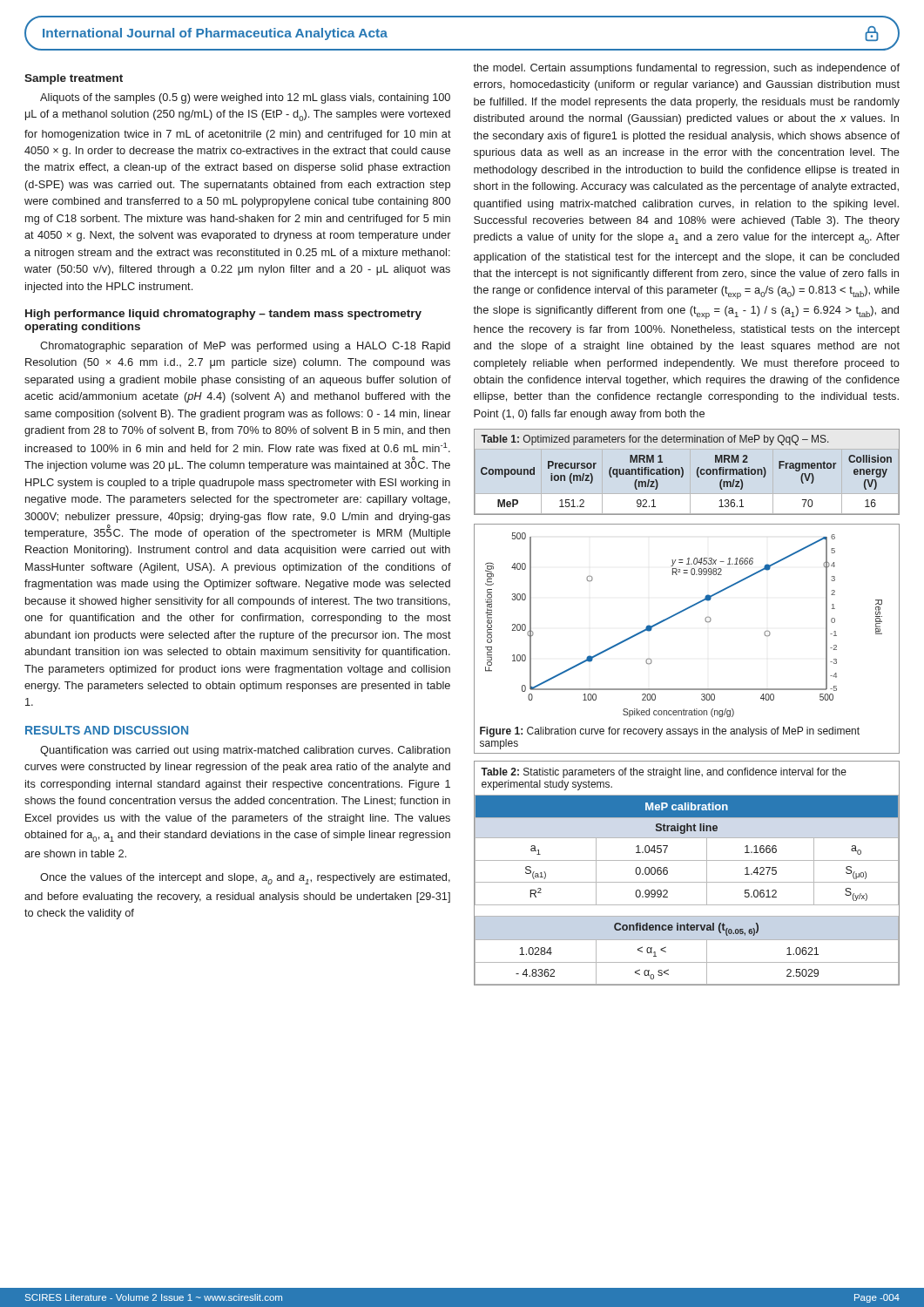
Task: Find a line chart
Action: 686,639
